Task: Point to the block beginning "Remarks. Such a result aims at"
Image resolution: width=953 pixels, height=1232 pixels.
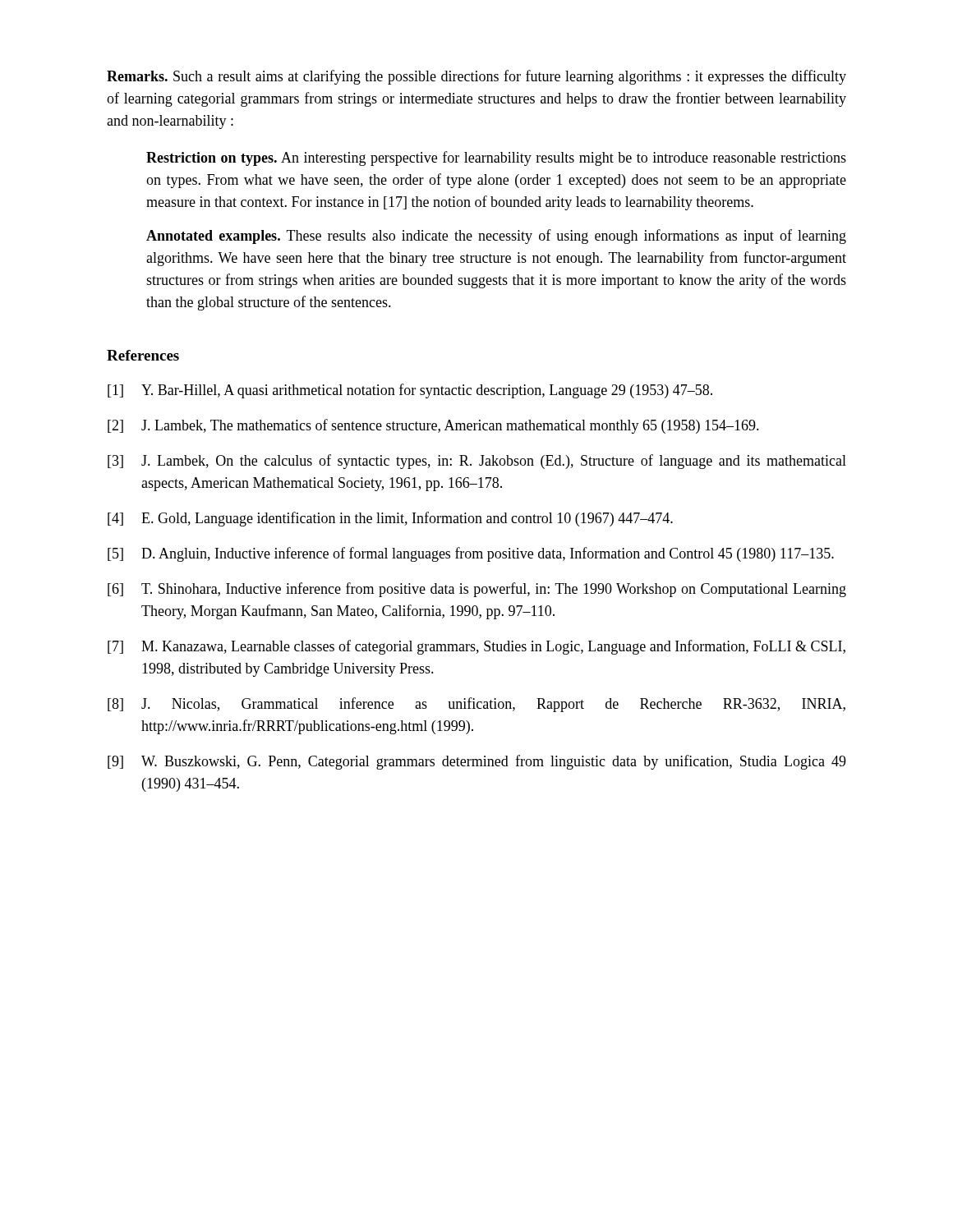Action: click(x=476, y=99)
